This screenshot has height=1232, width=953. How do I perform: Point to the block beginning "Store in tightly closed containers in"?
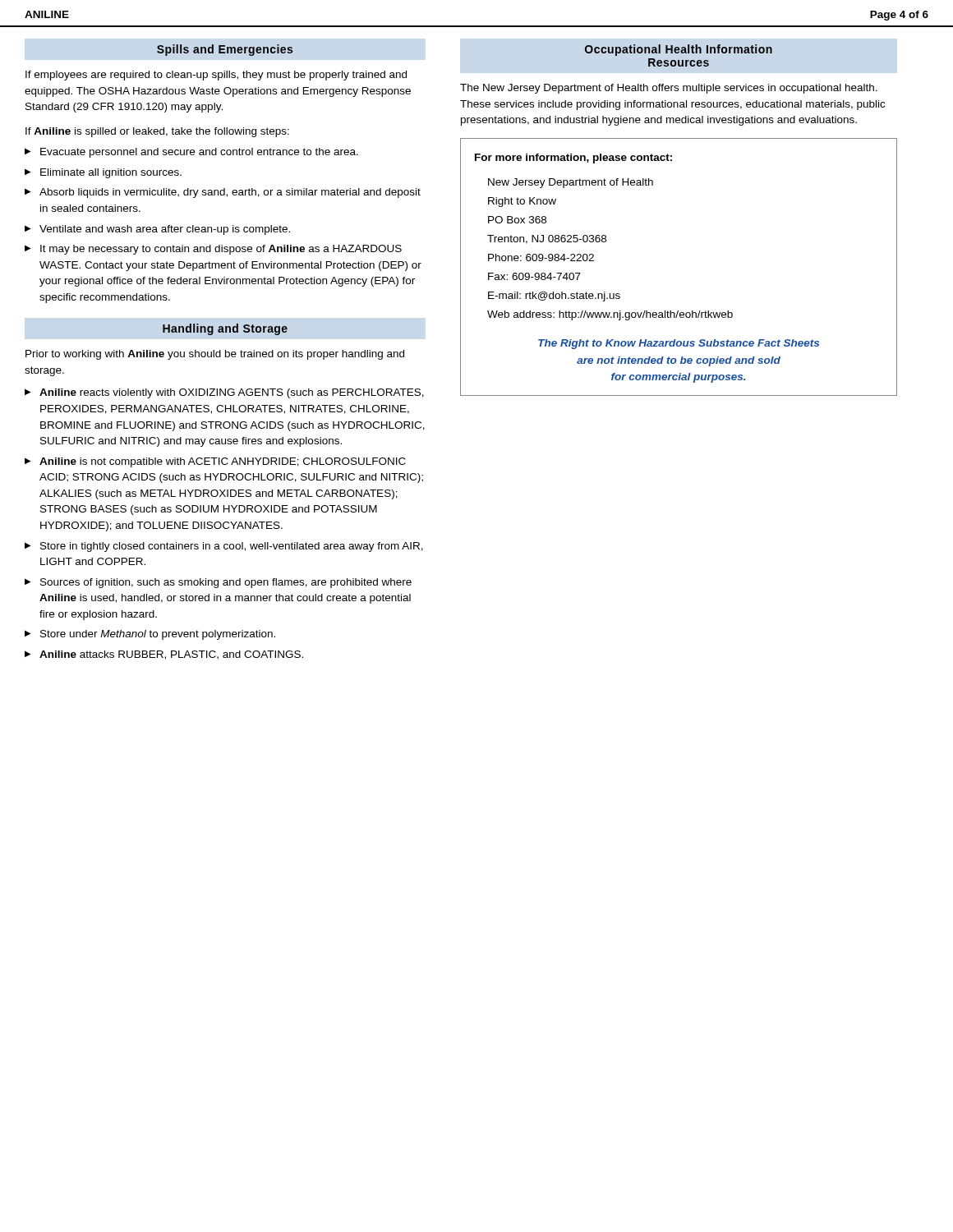[231, 553]
